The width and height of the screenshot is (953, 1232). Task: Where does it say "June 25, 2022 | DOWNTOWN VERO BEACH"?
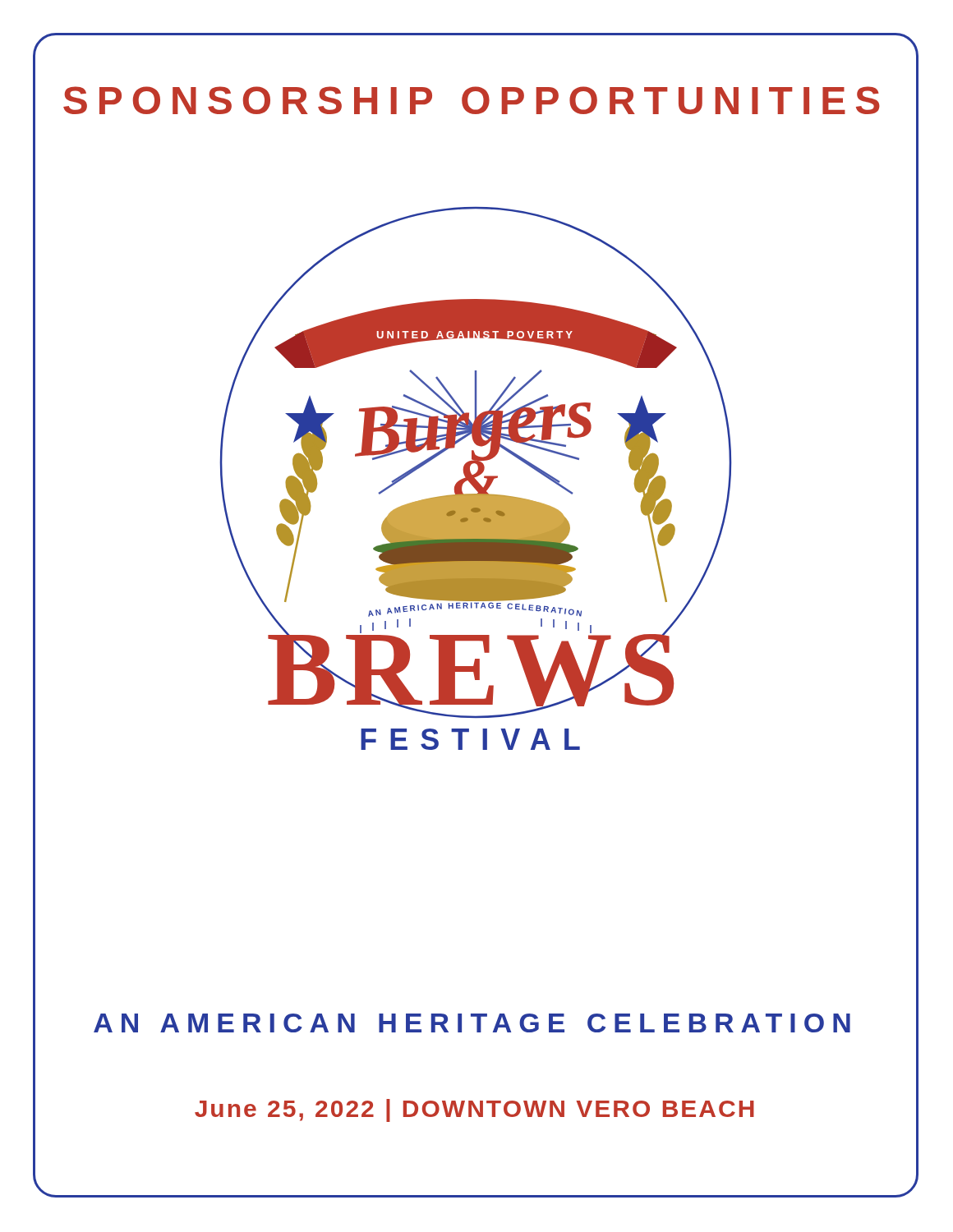476,1108
